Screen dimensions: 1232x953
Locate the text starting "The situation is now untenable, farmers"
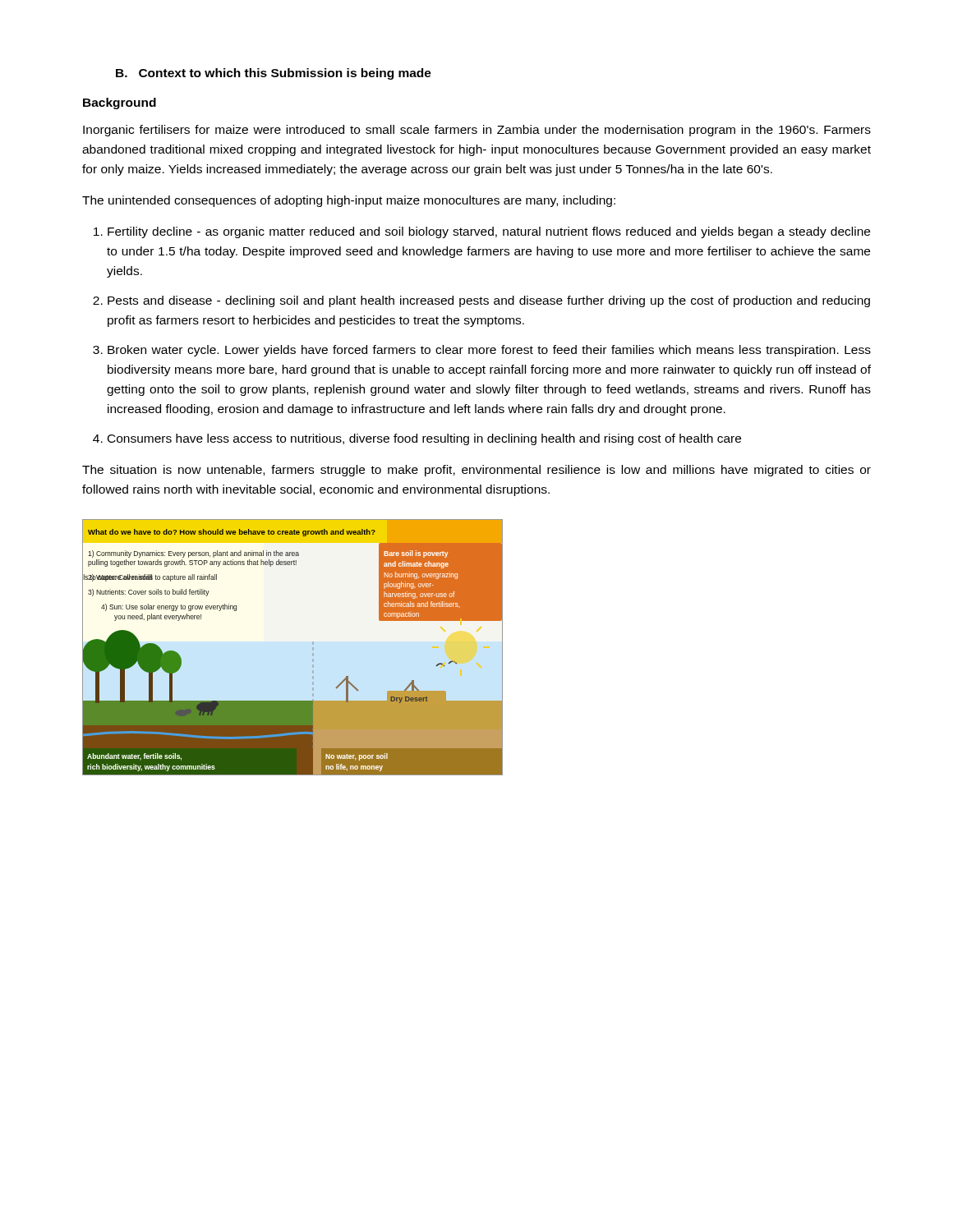476,479
